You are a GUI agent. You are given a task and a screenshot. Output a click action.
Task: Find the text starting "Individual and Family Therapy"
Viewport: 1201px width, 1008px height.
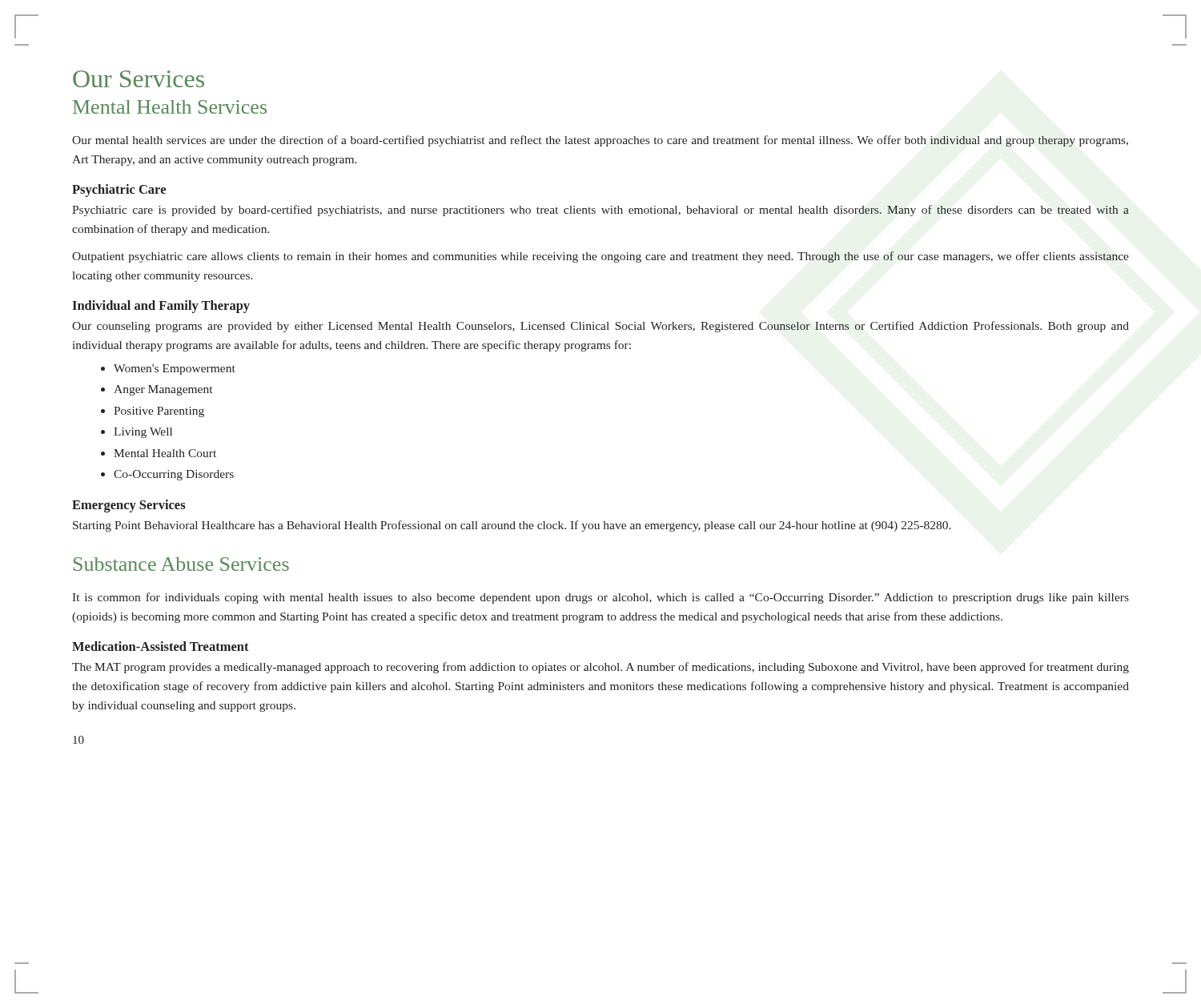pyautogui.click(x=161, y=307)
